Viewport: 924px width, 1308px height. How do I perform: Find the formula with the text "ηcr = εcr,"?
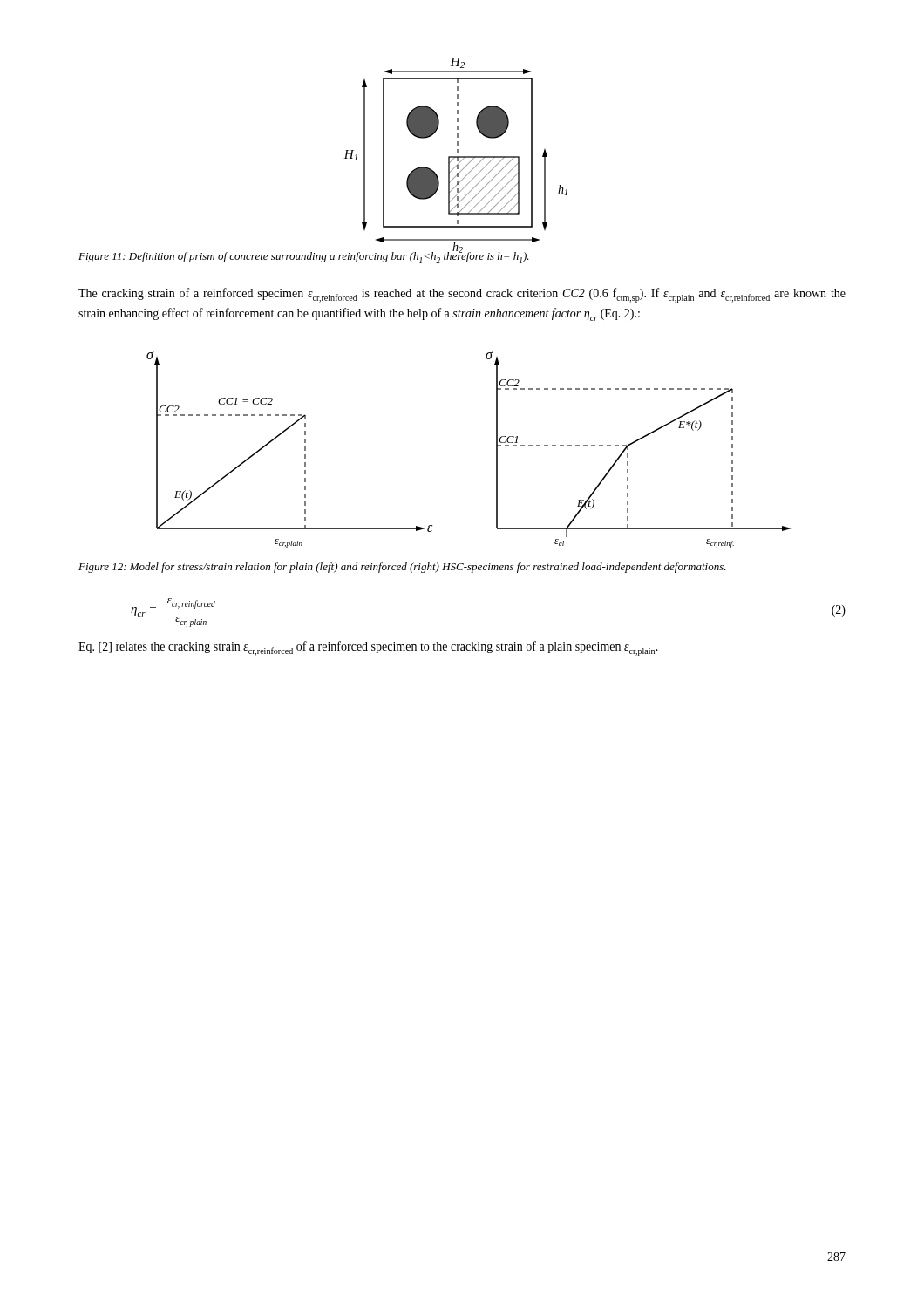click(191, 610)
